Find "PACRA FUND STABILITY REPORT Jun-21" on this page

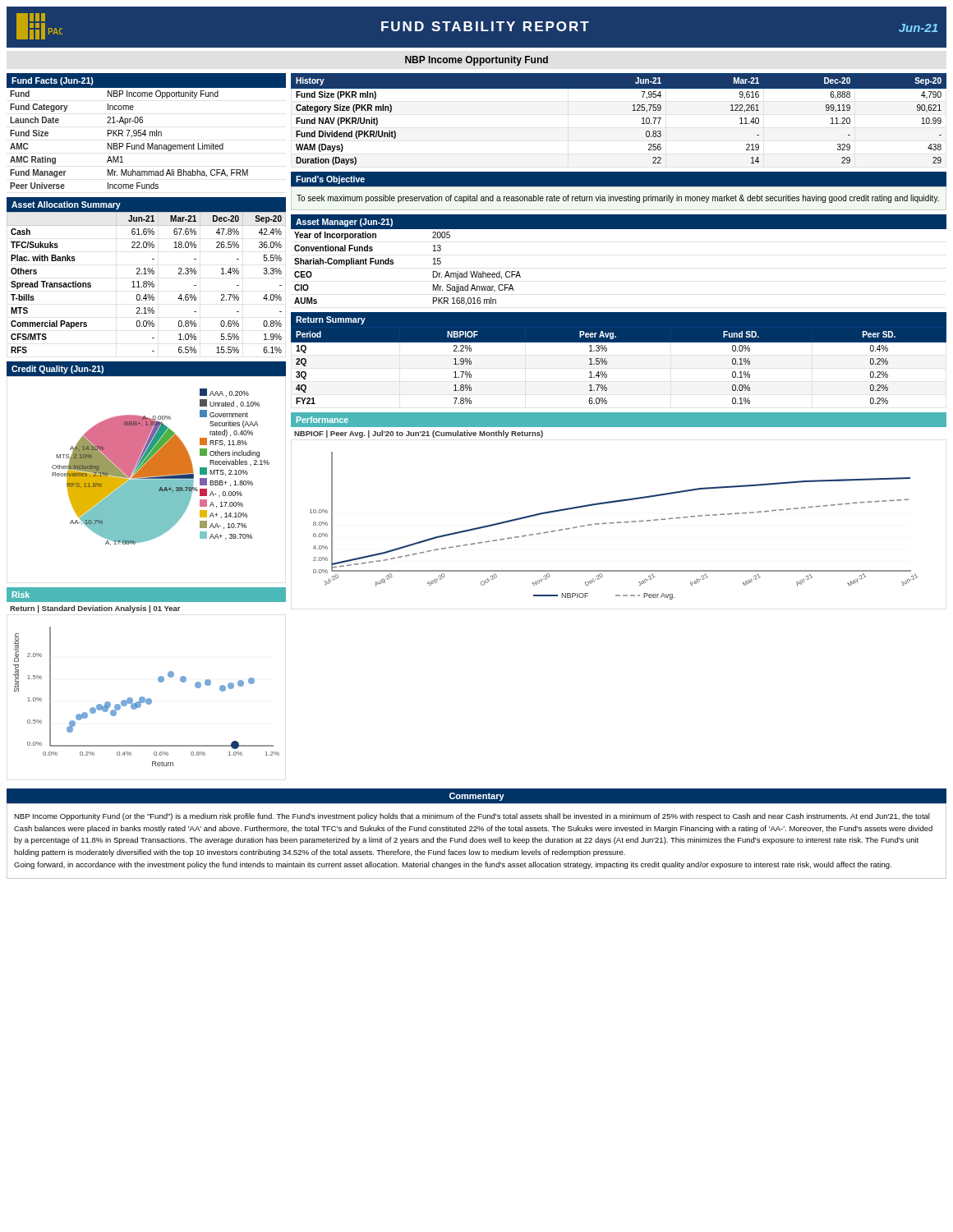[x=476, y=27]
